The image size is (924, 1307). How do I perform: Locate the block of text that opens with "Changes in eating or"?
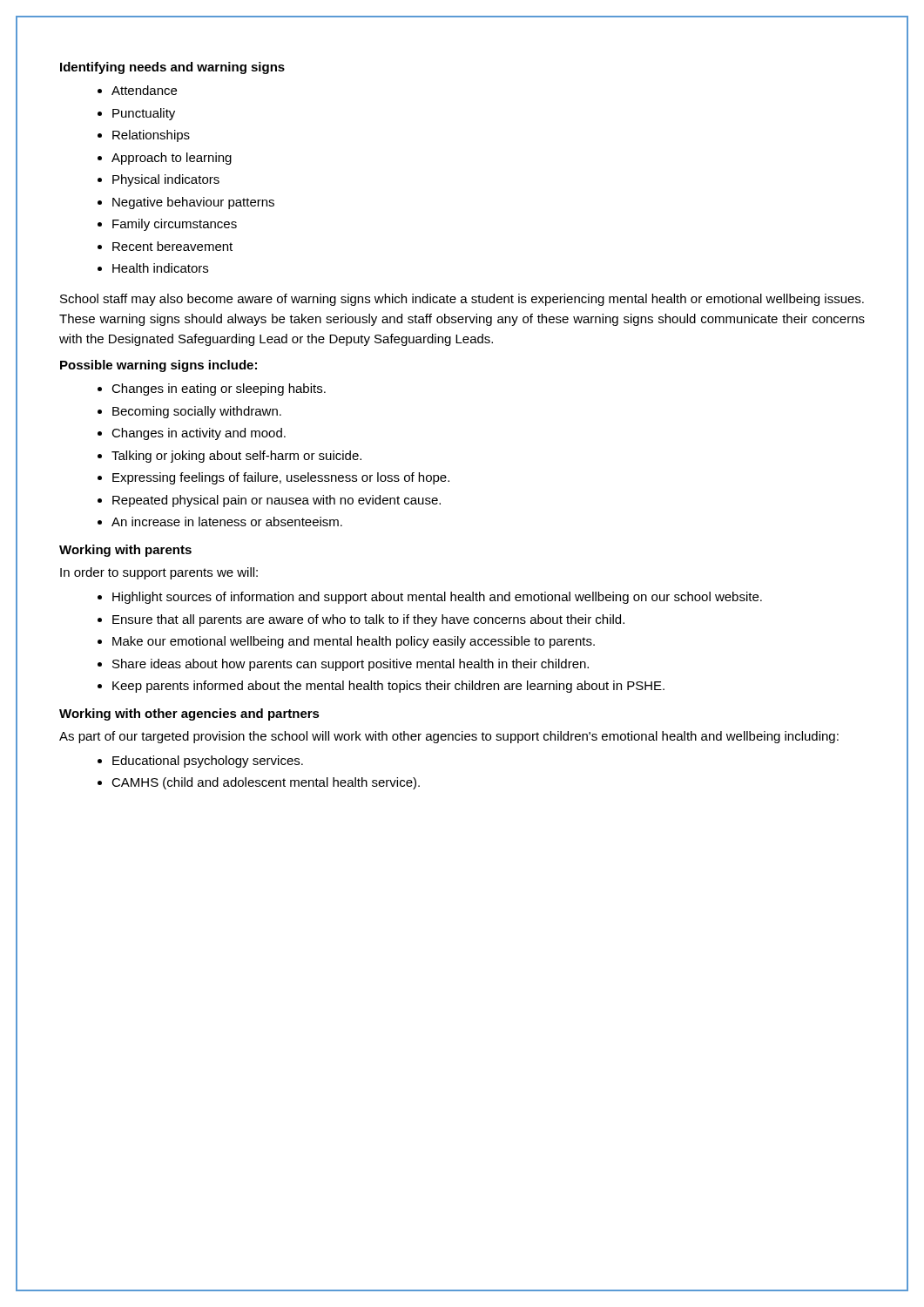[219, 389]
